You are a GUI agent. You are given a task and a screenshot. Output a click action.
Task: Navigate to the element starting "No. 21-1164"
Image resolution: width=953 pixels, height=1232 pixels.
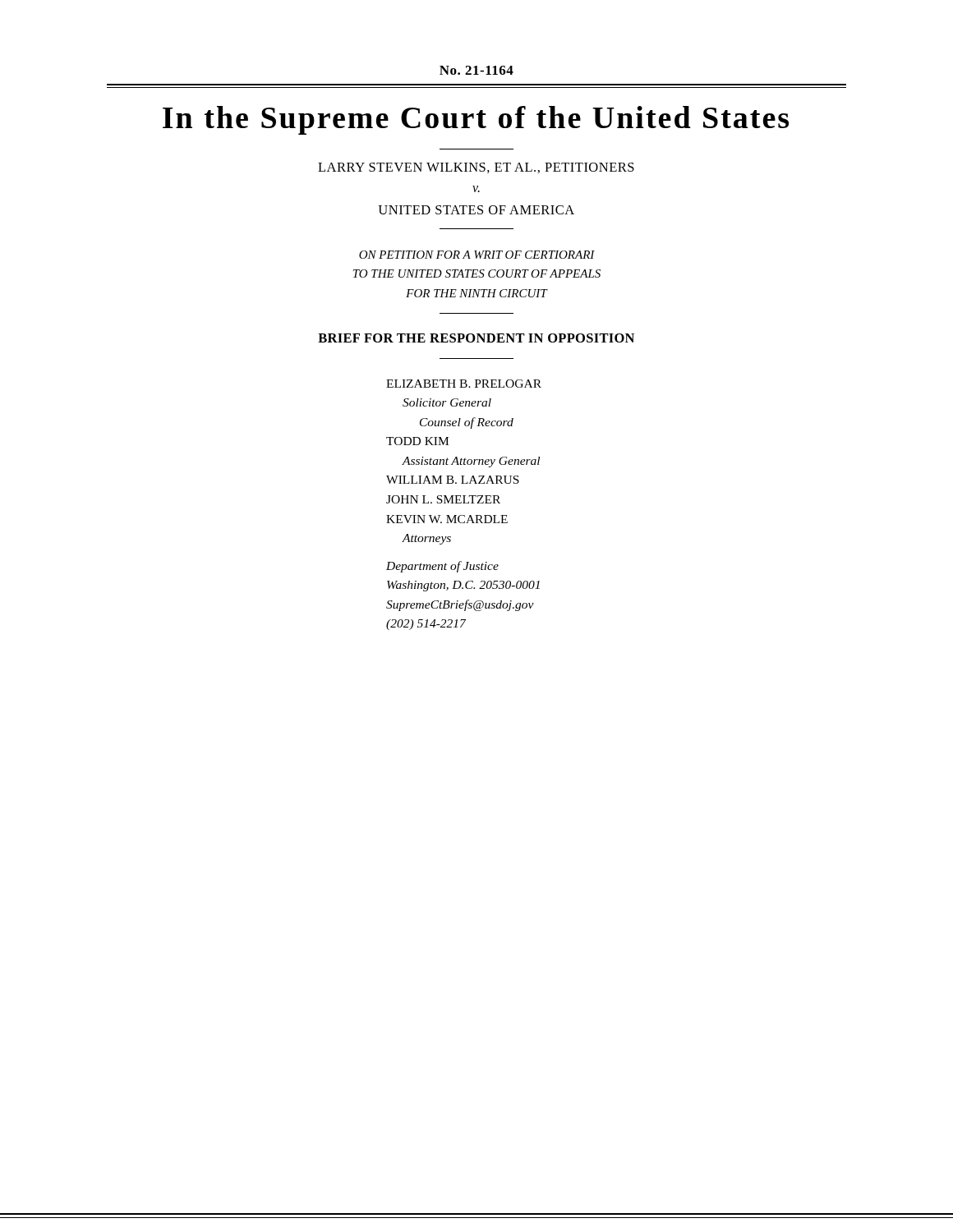(x=476, y=70)
